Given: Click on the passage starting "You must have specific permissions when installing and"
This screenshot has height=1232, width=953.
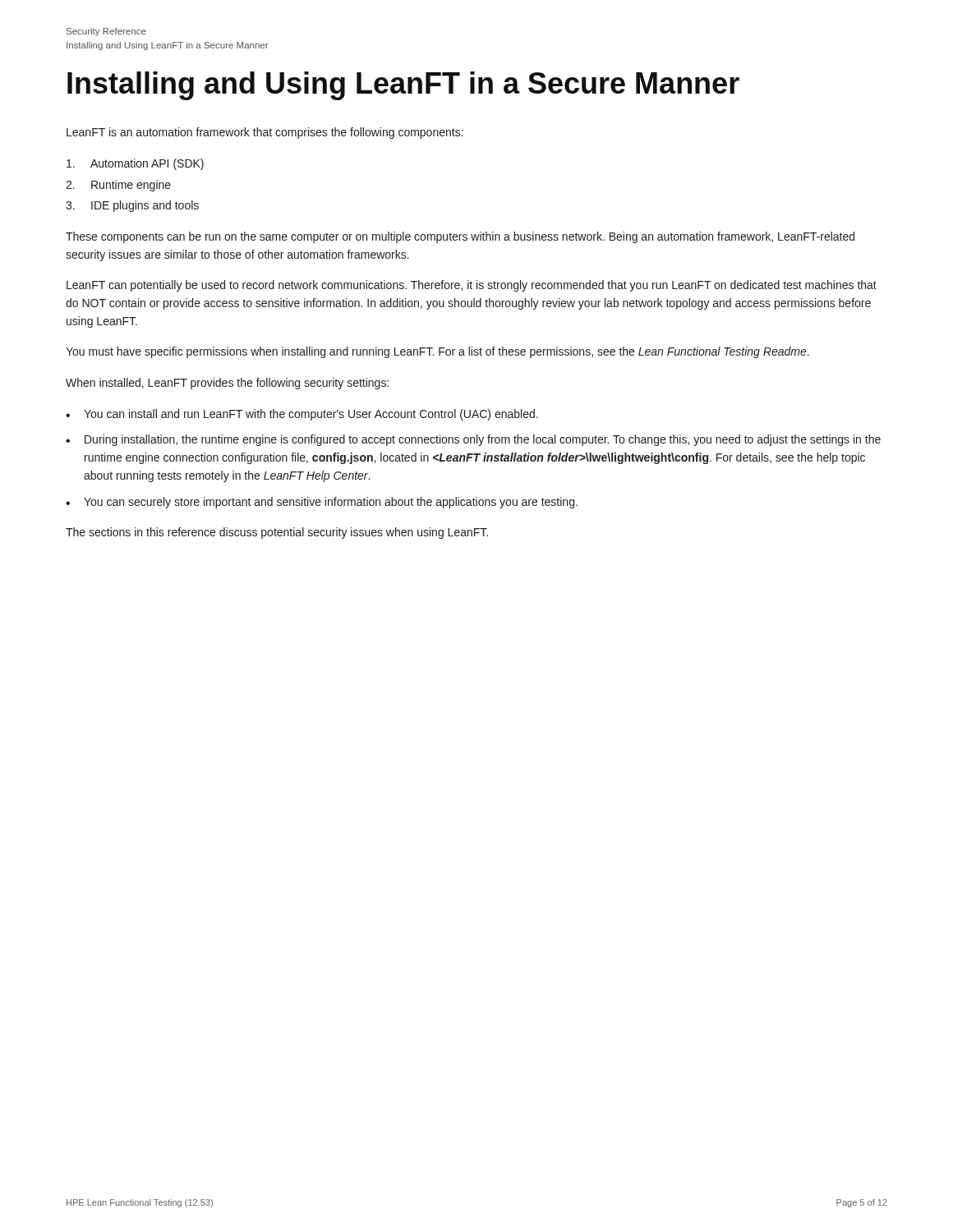Looking at the screenshot, I should [438, 352].
